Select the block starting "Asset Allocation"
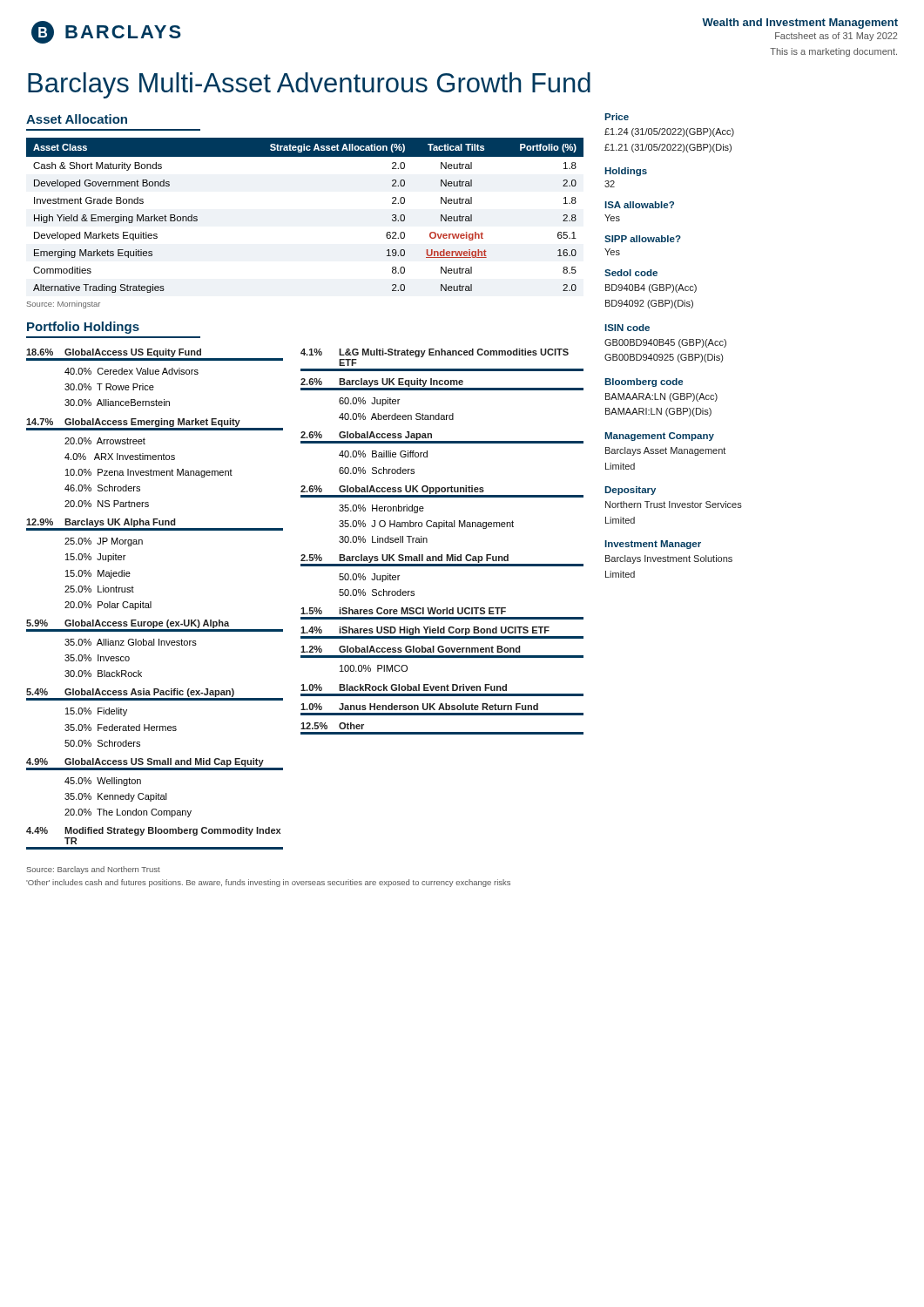Image resolution: width=924 pixels, height=1307 pixels. pos(77,119)
